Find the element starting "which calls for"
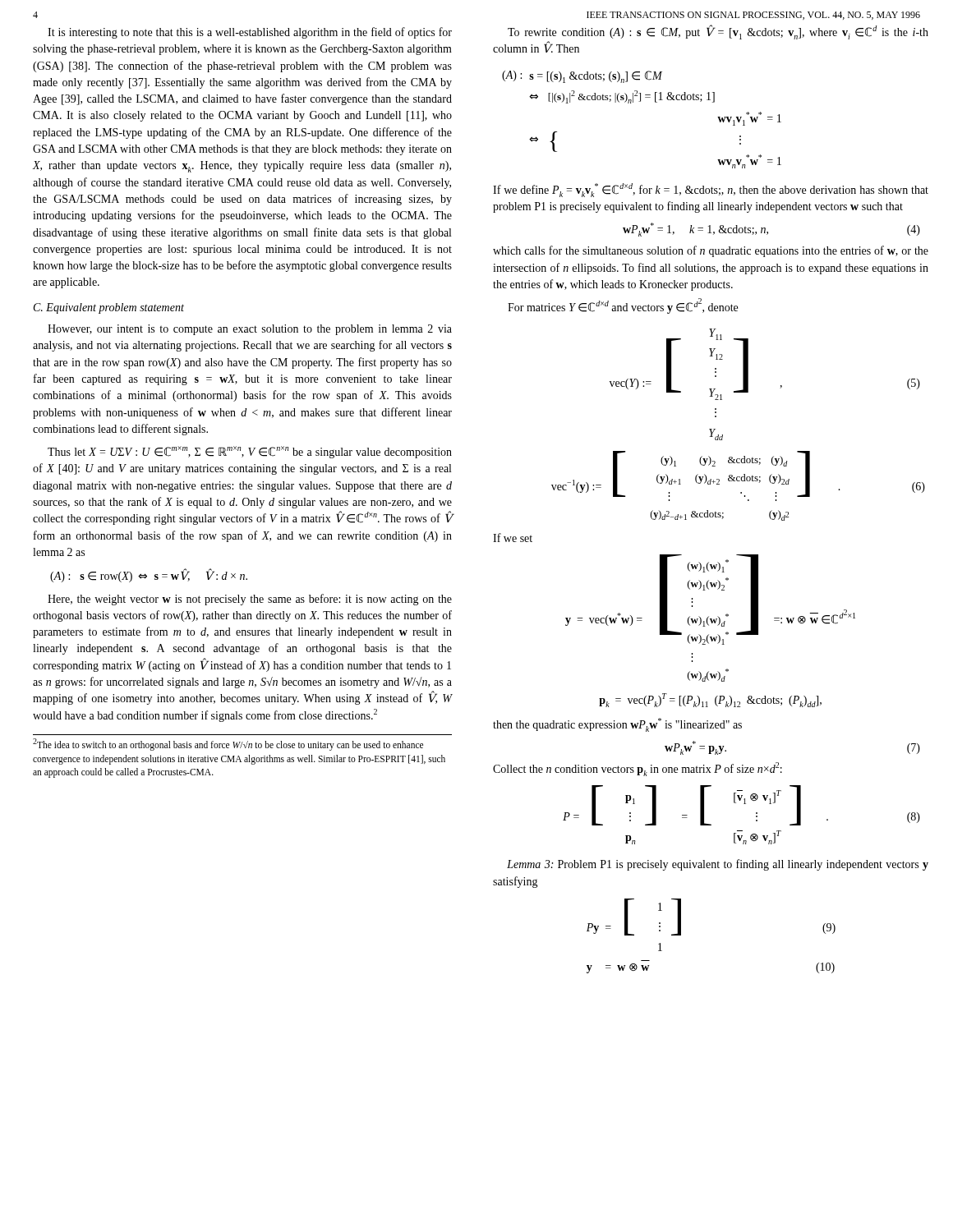953x1232 pixels. pos(711,280)
